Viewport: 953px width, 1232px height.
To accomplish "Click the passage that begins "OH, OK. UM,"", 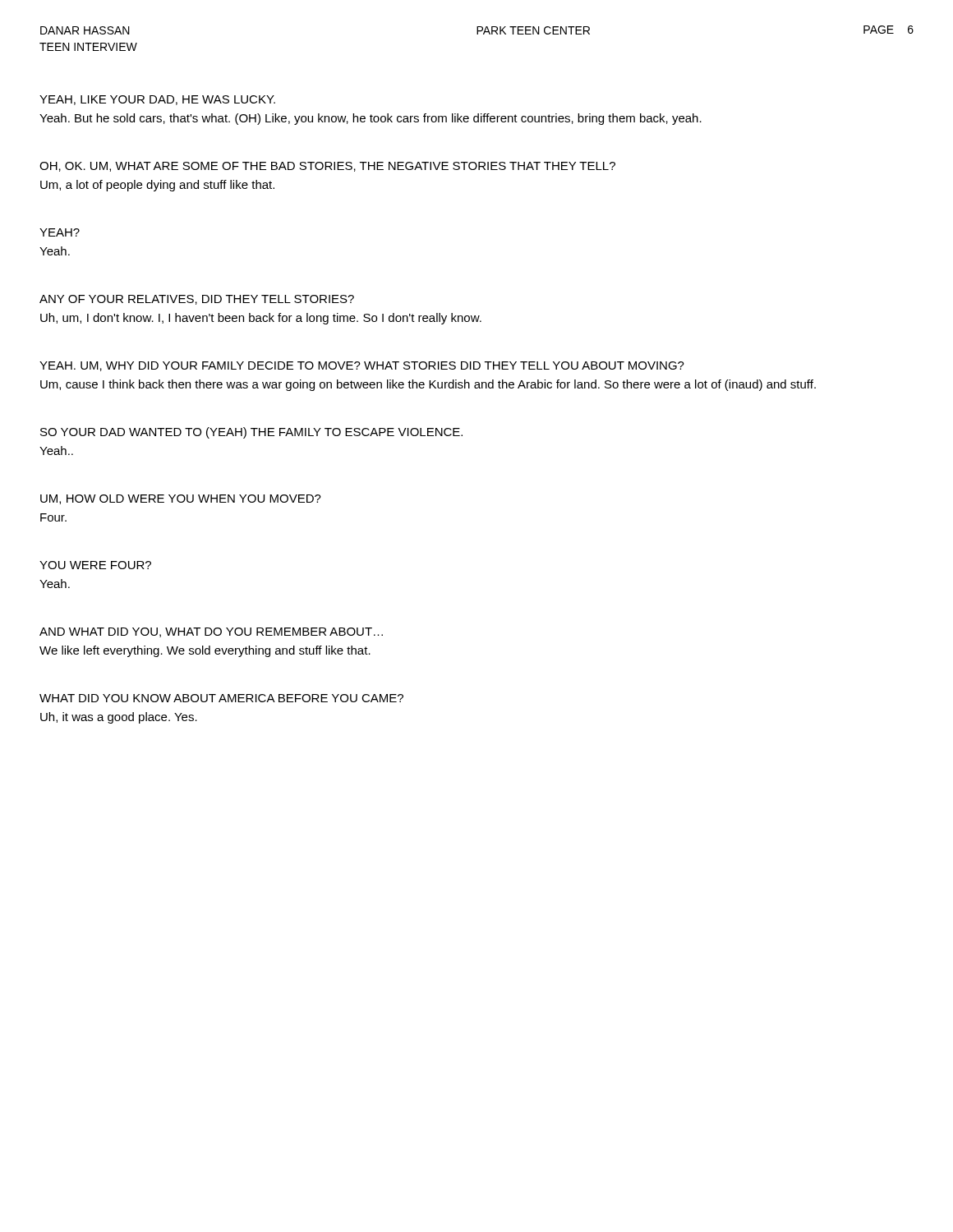I will pyautogui.click(x=476, y=175).
